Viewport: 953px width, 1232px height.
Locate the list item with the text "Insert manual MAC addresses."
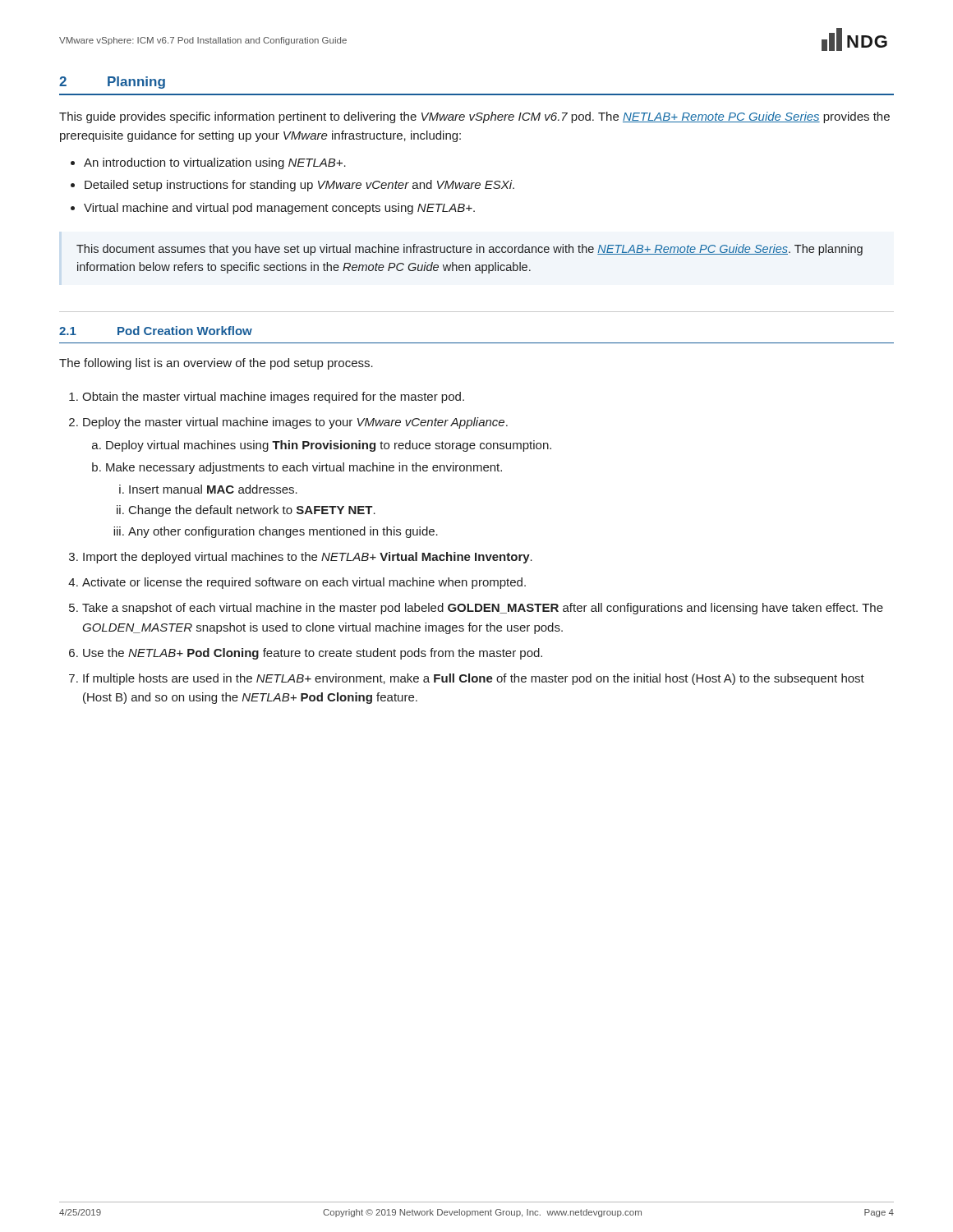[213, 489]
